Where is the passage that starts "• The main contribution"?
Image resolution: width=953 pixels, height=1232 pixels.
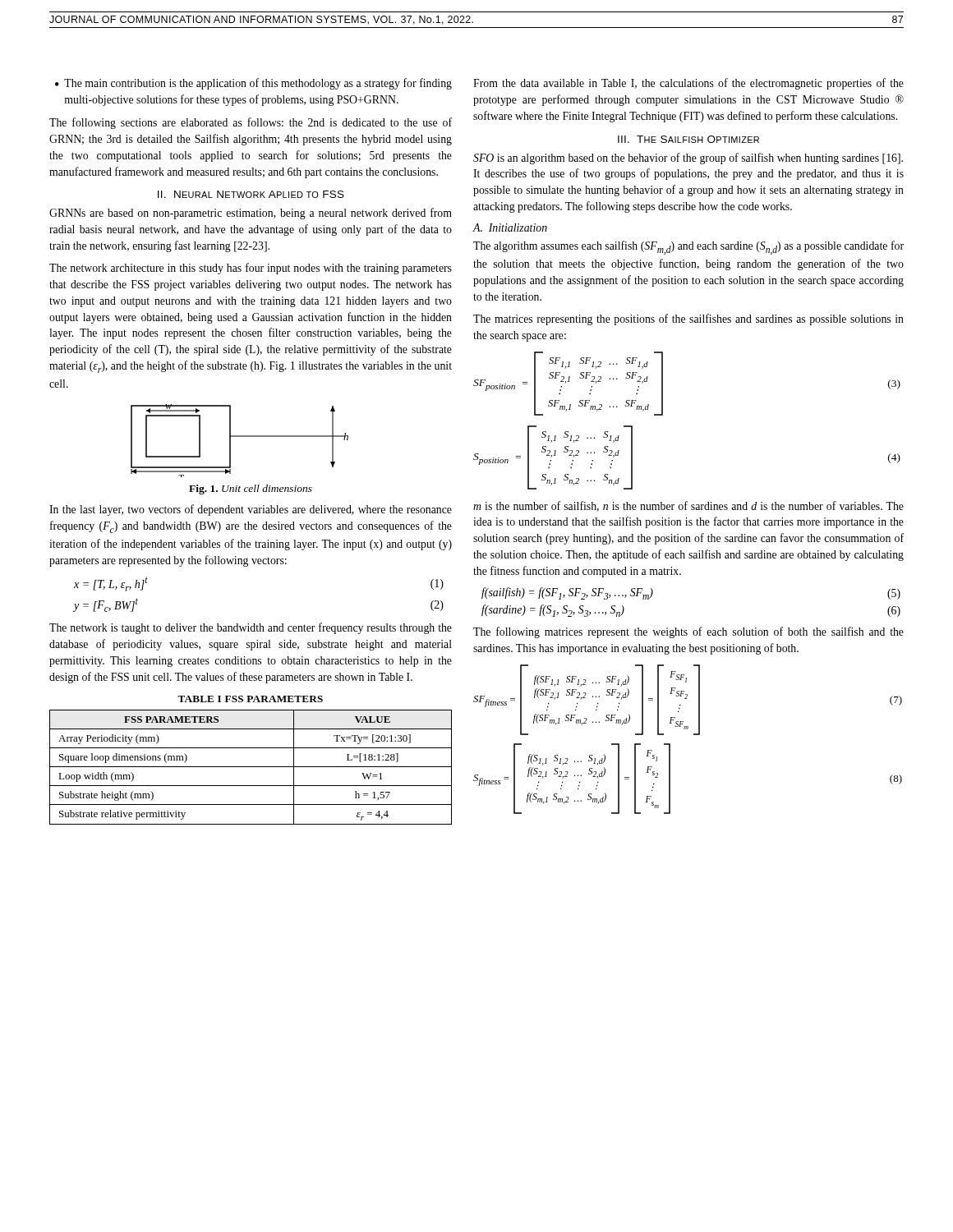[x=253, y=92]
